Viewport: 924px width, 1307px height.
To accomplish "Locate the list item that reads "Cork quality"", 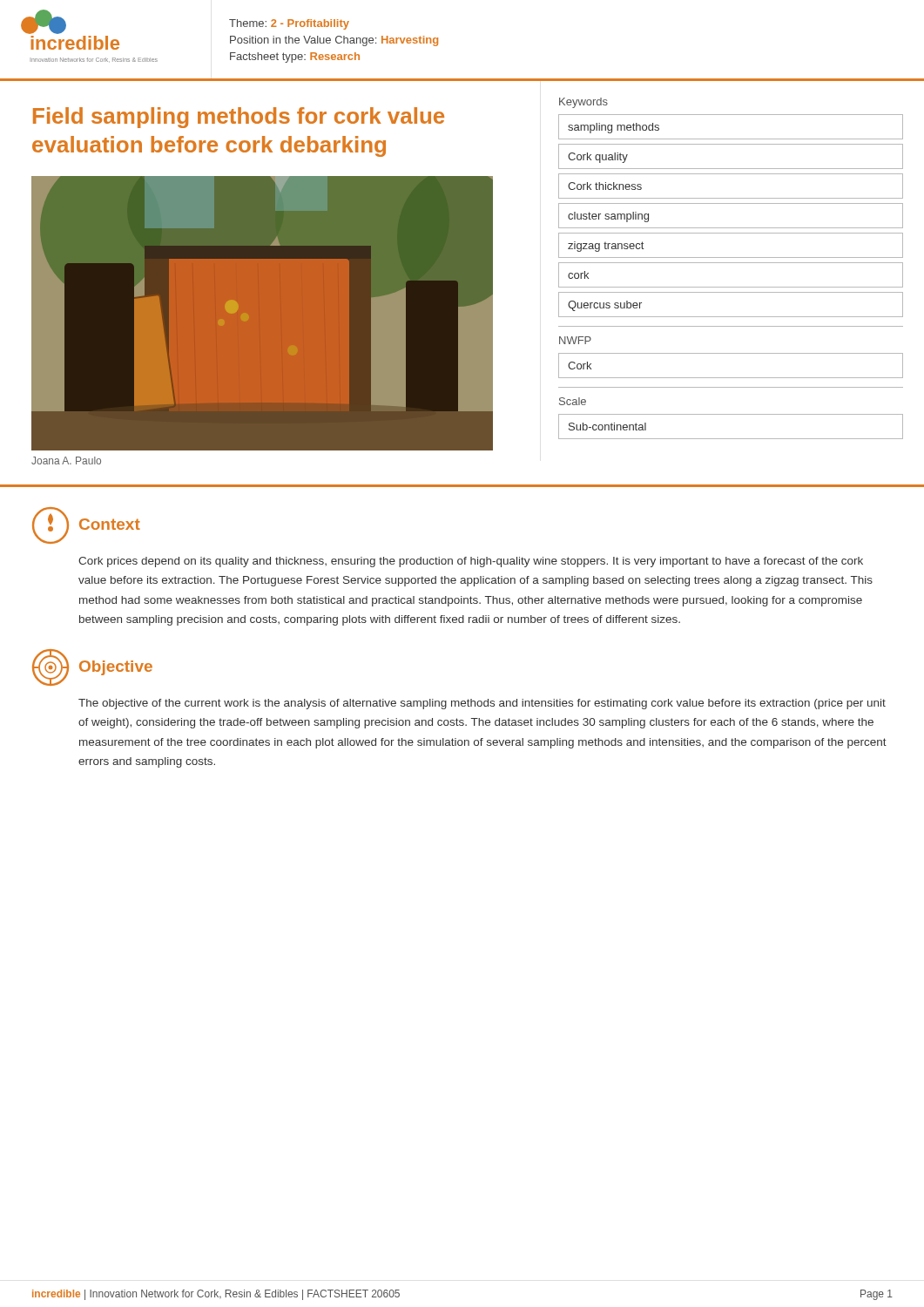I will pyautogui.click(x=598, y=156).
